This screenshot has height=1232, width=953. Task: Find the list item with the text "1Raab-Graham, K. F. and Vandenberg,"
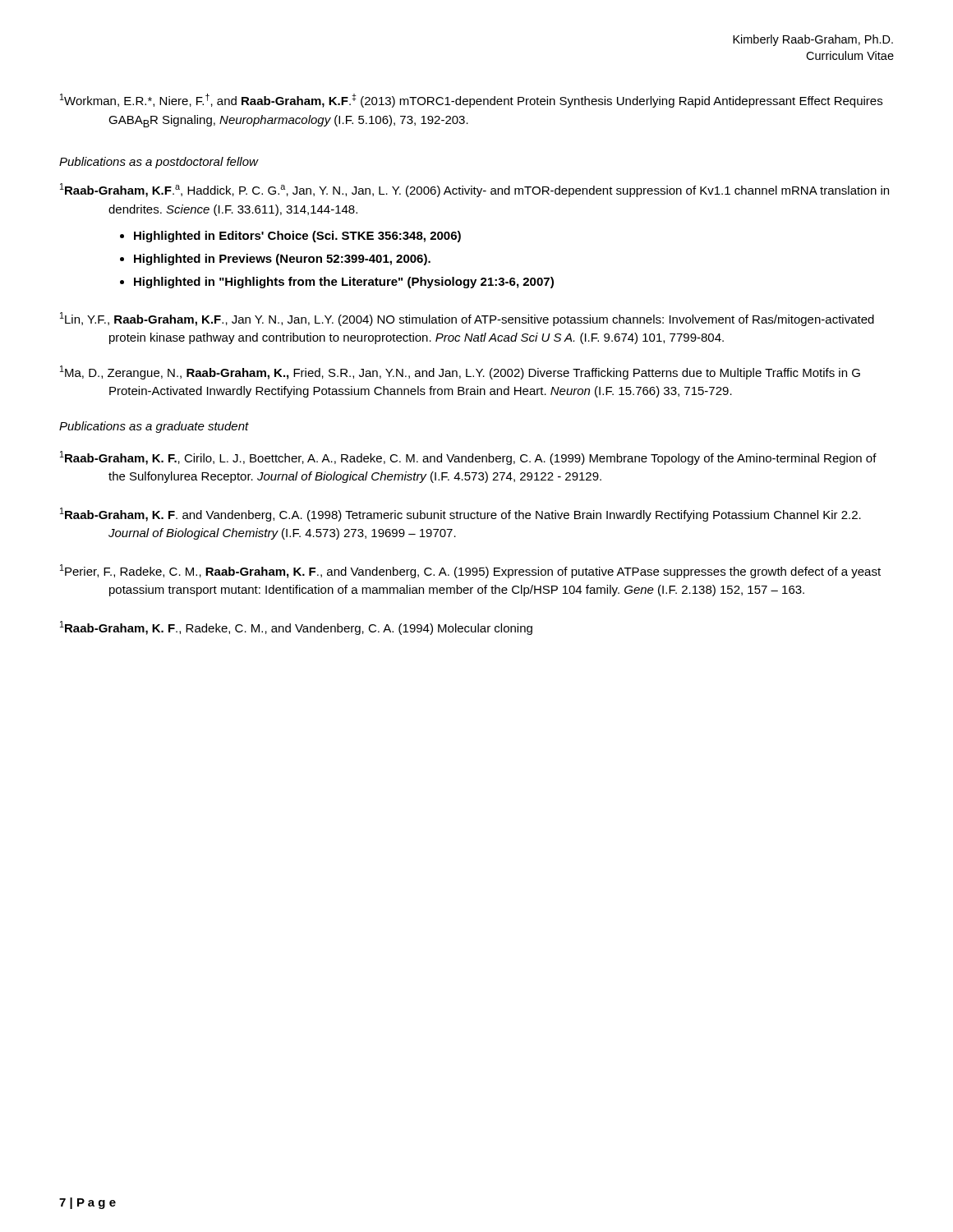click(x=460, y=523)
